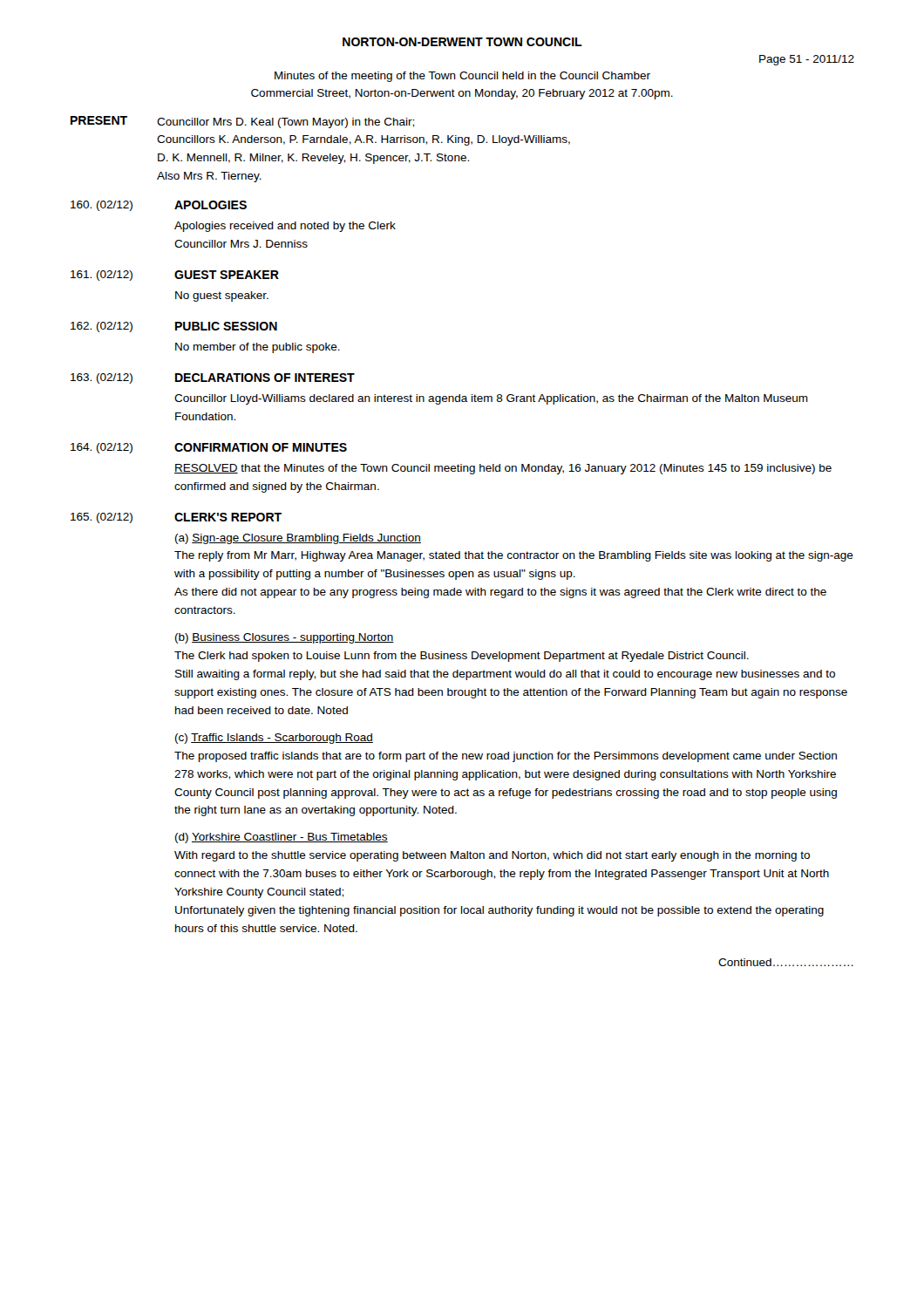The height and width of the screenshot is (1308, 924).
Task: Select the list item that reads "(a) Sign-age Closure Brambling Fields Junction The reply"
Action: point(514,575)
